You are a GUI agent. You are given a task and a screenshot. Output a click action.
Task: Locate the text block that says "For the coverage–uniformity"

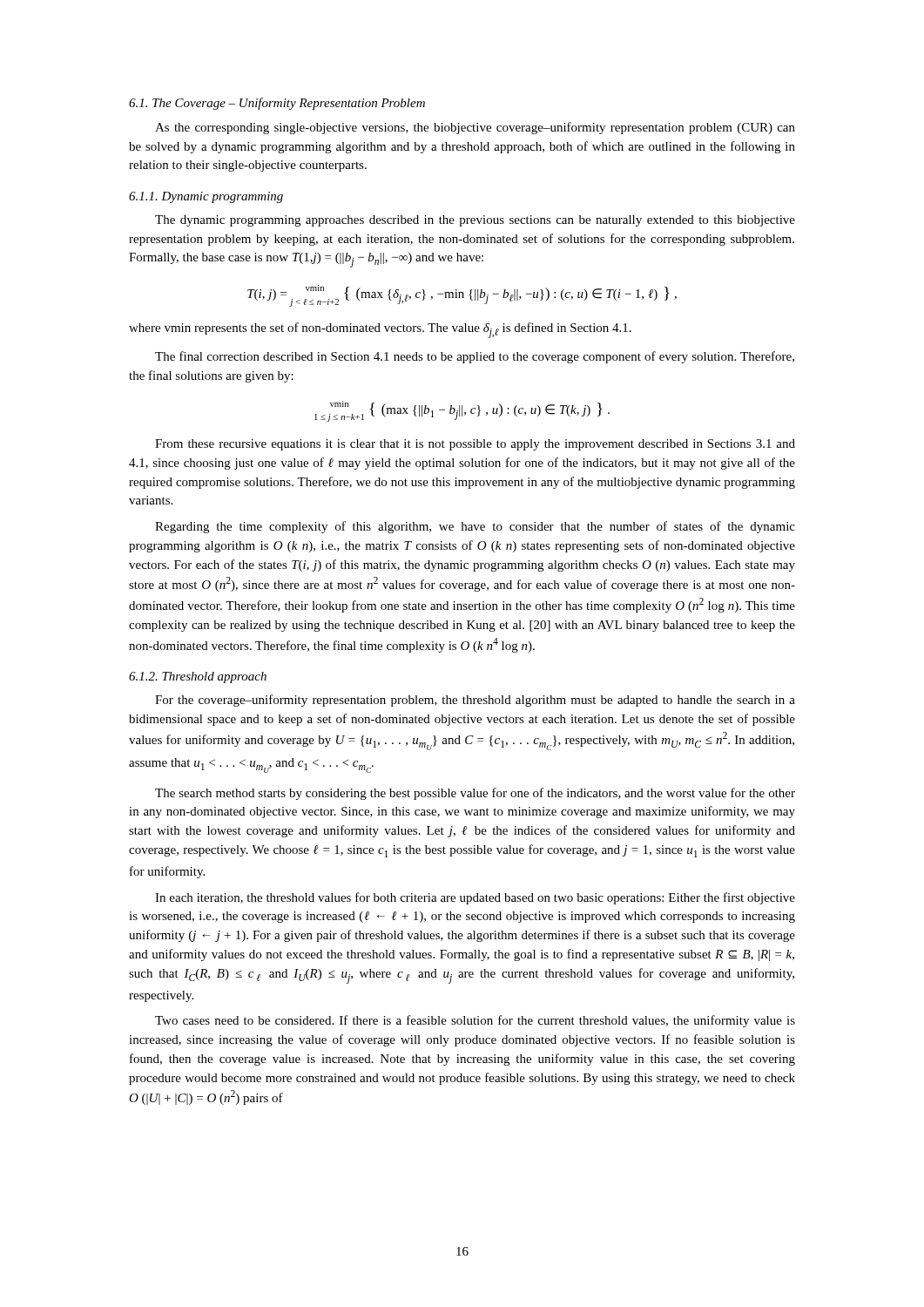point(462,900)
